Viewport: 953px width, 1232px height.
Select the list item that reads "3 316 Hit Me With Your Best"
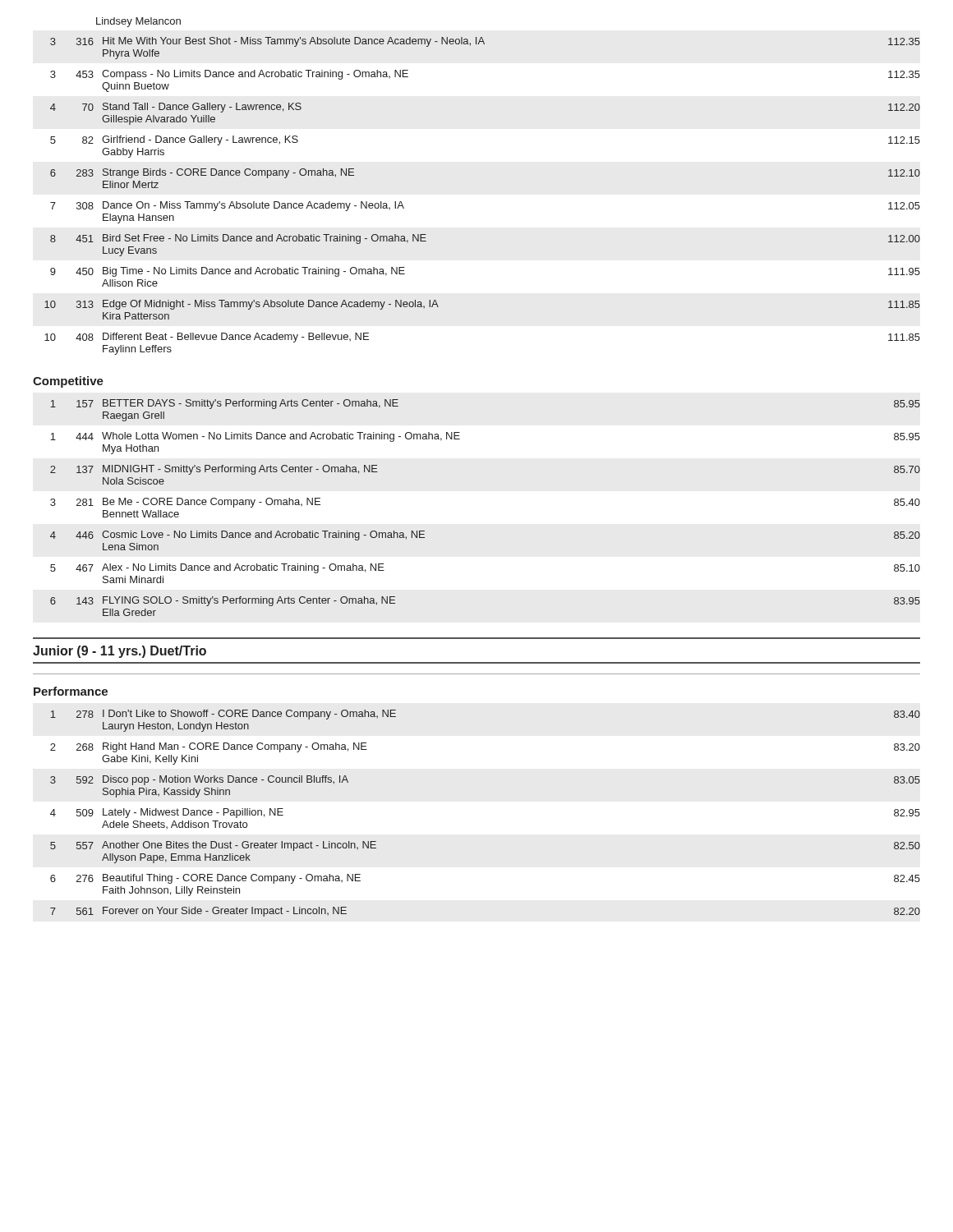(476, 47)
